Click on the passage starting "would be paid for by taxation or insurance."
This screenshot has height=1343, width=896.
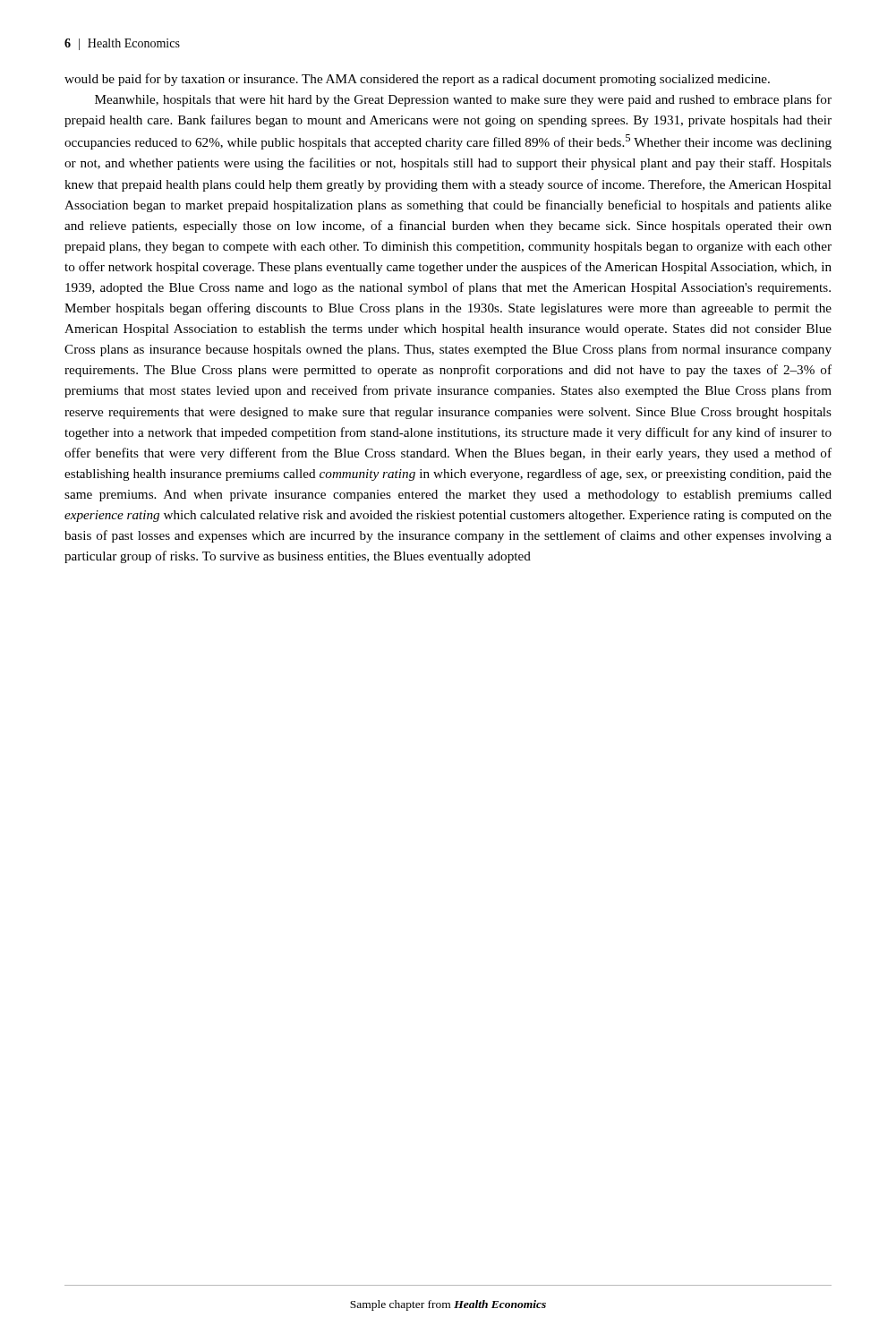(x=448, y=317)
